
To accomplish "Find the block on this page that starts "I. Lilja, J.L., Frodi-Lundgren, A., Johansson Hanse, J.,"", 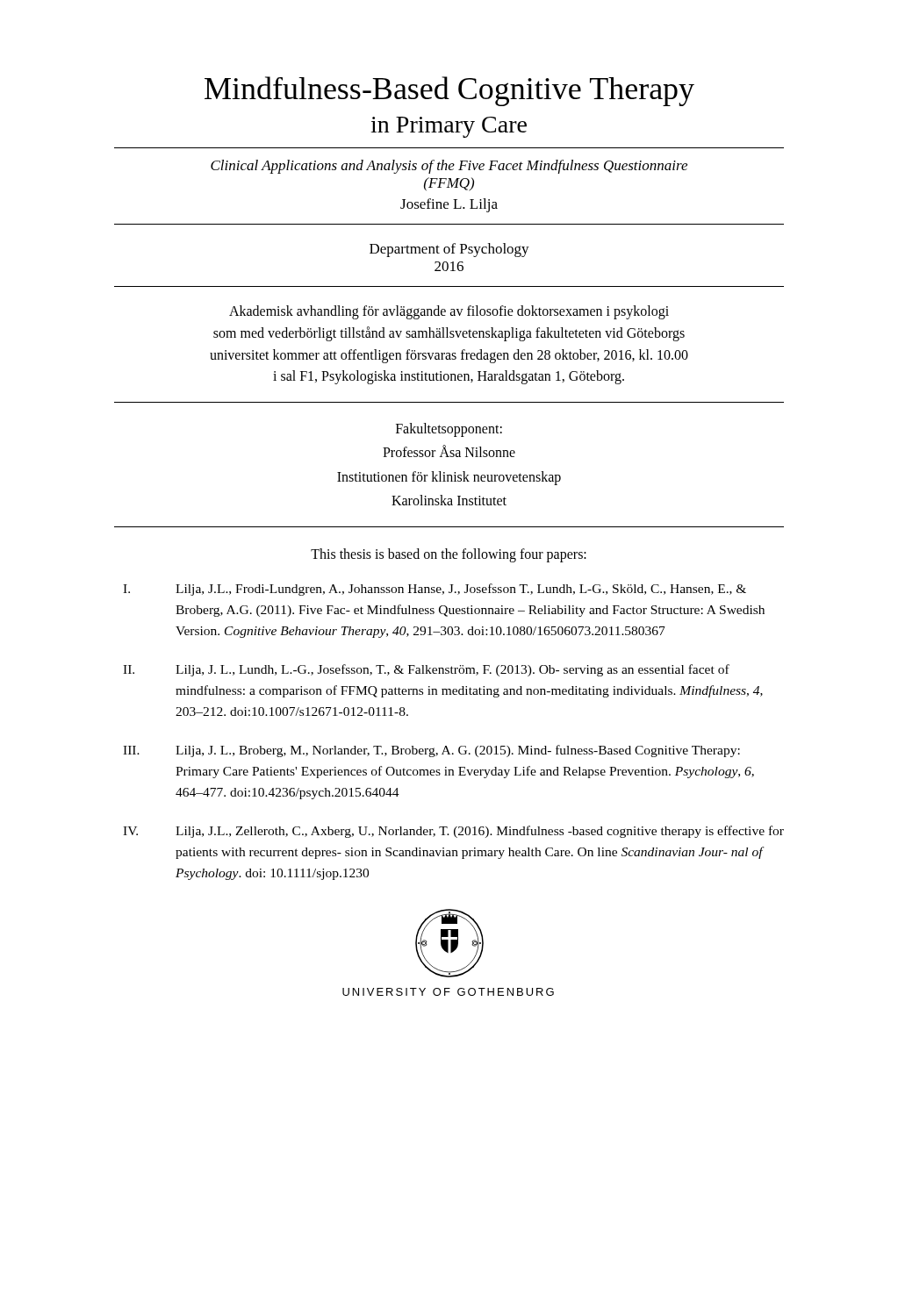I will (449, 610).
